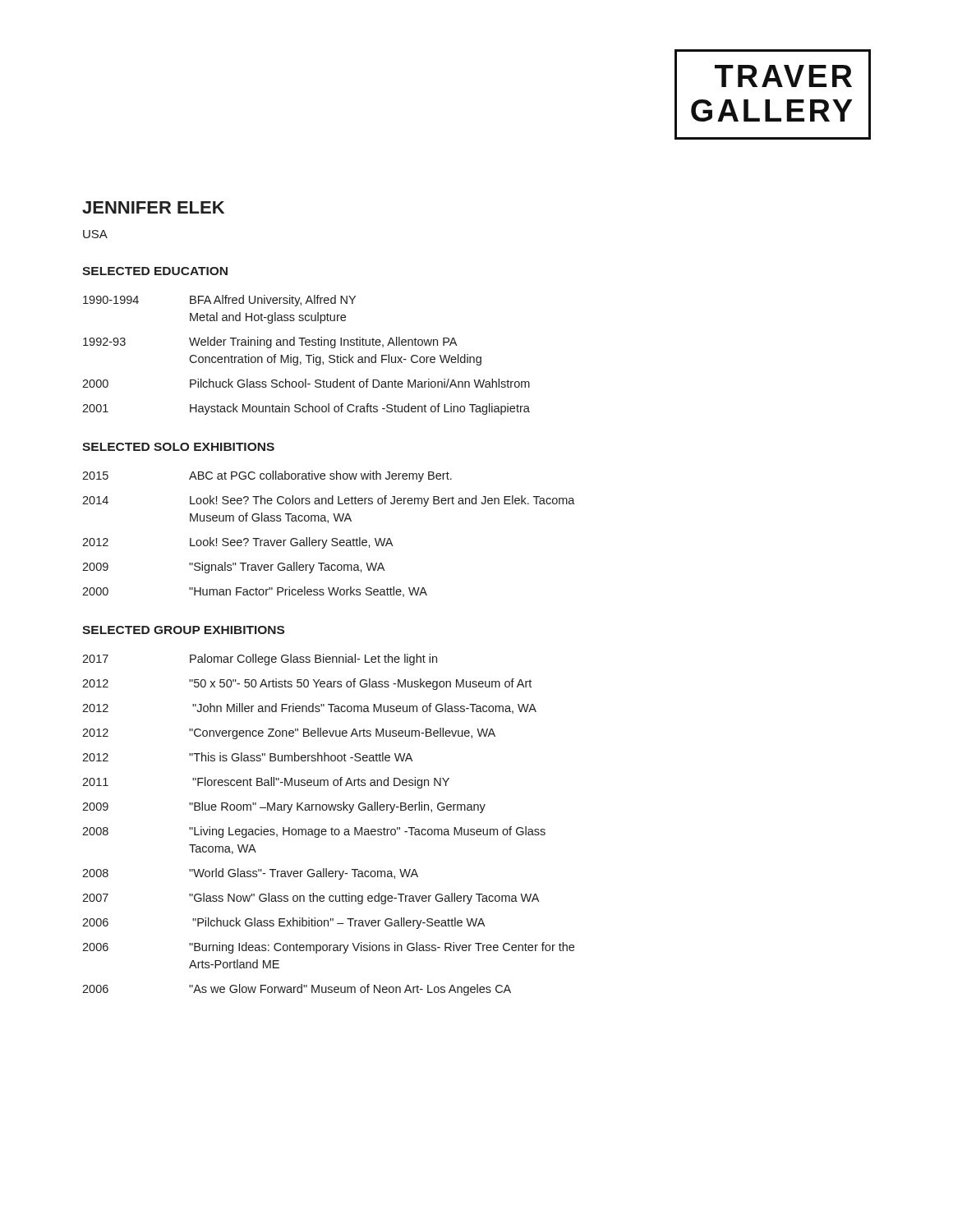Point to the text starting "1990-1994 BFA Alfred University, Alfred NYMetal and"
Viewport: 953px width, 1232px height.
pos(219,301)
